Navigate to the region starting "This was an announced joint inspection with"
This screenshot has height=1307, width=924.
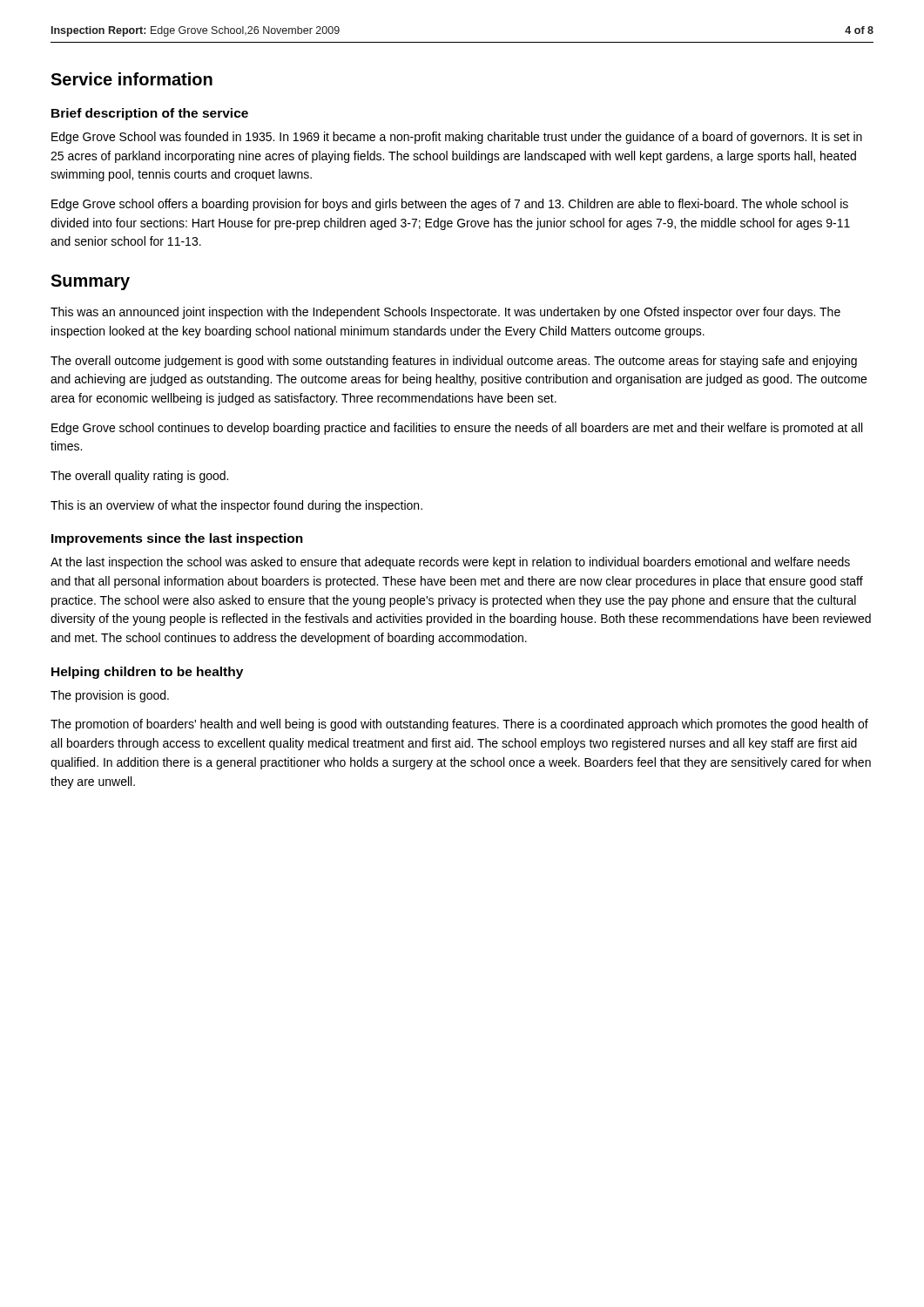462,322
